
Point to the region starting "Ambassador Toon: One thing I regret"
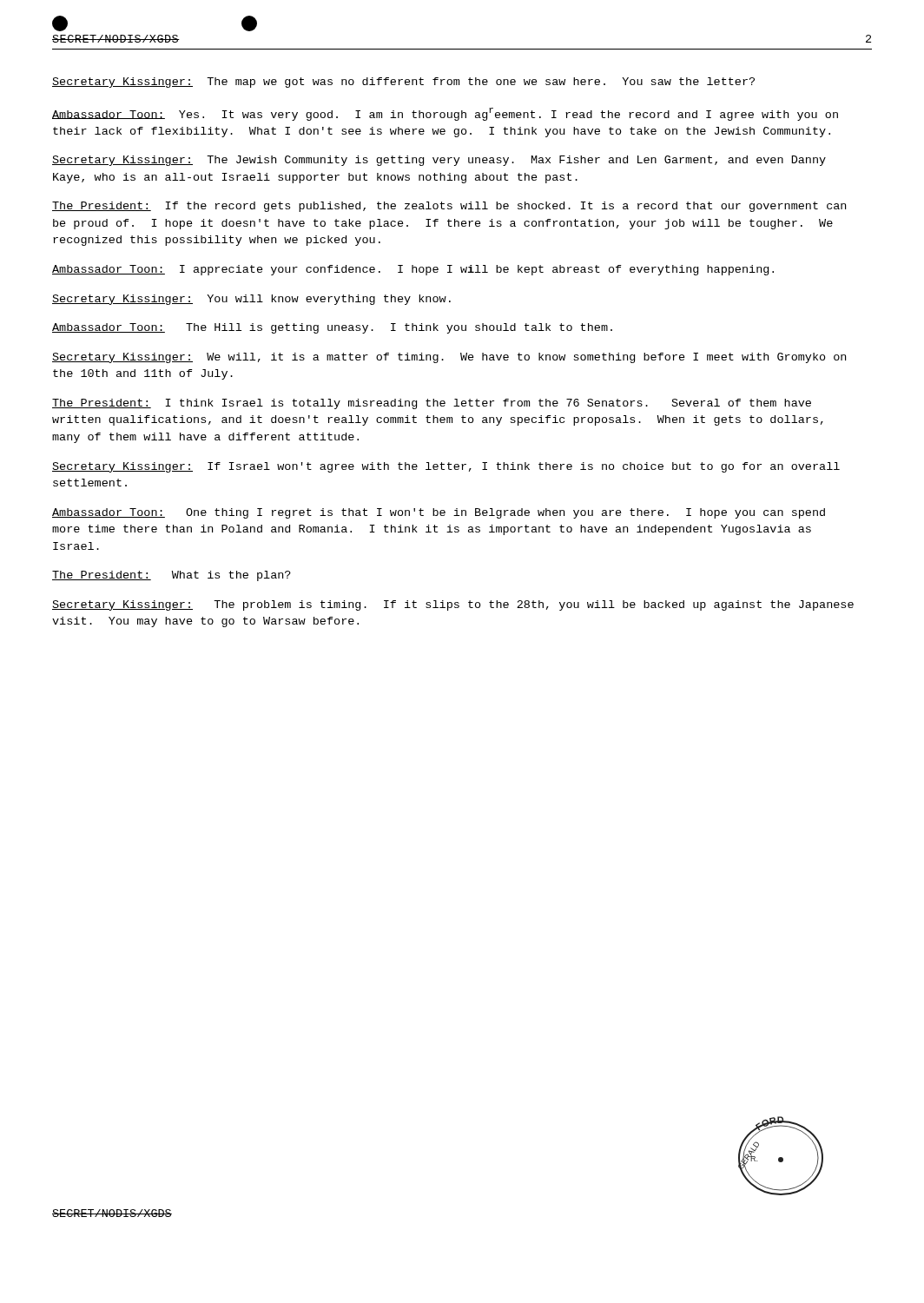click(439, 530)
